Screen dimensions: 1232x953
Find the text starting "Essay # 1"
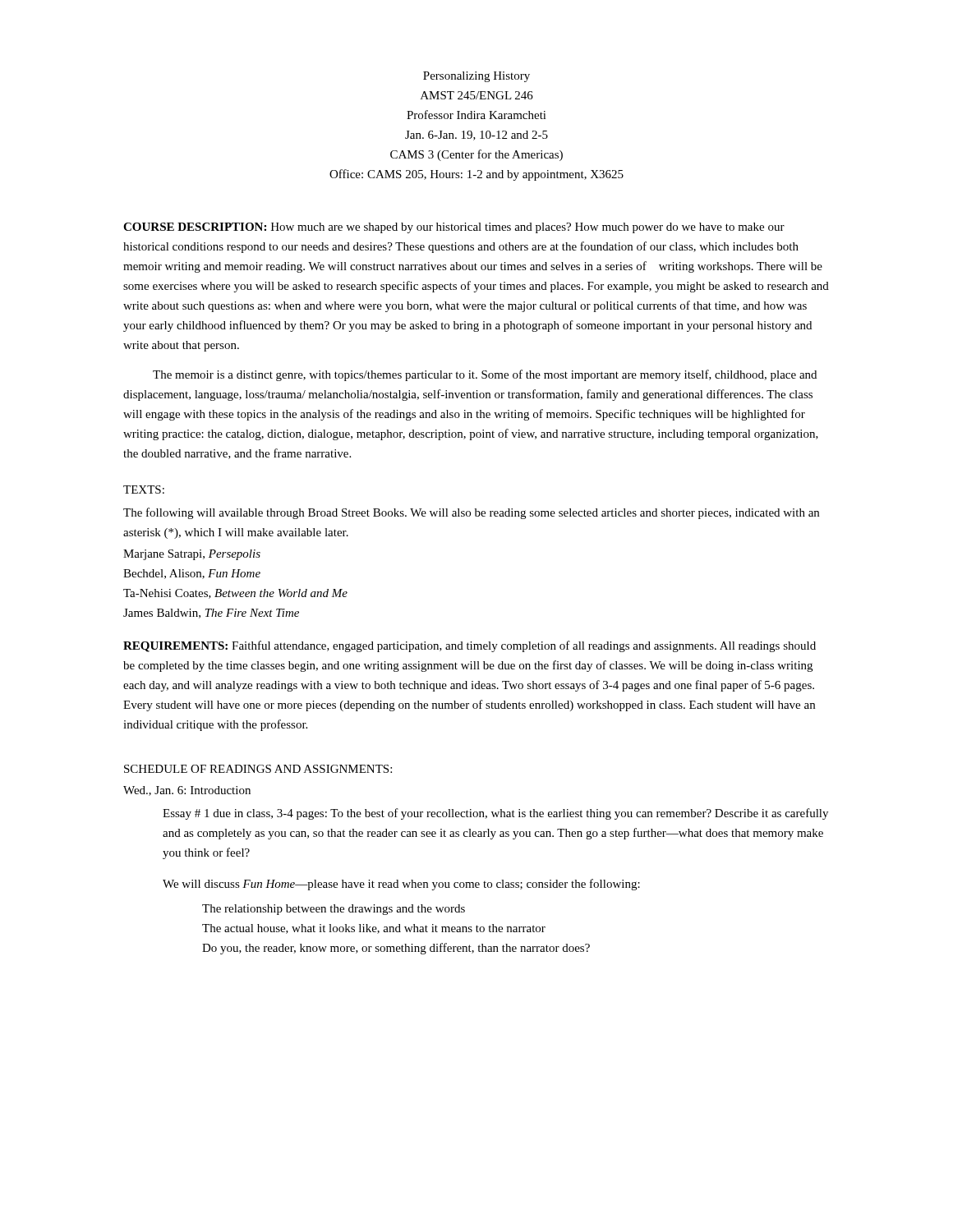tap(496, 833)
